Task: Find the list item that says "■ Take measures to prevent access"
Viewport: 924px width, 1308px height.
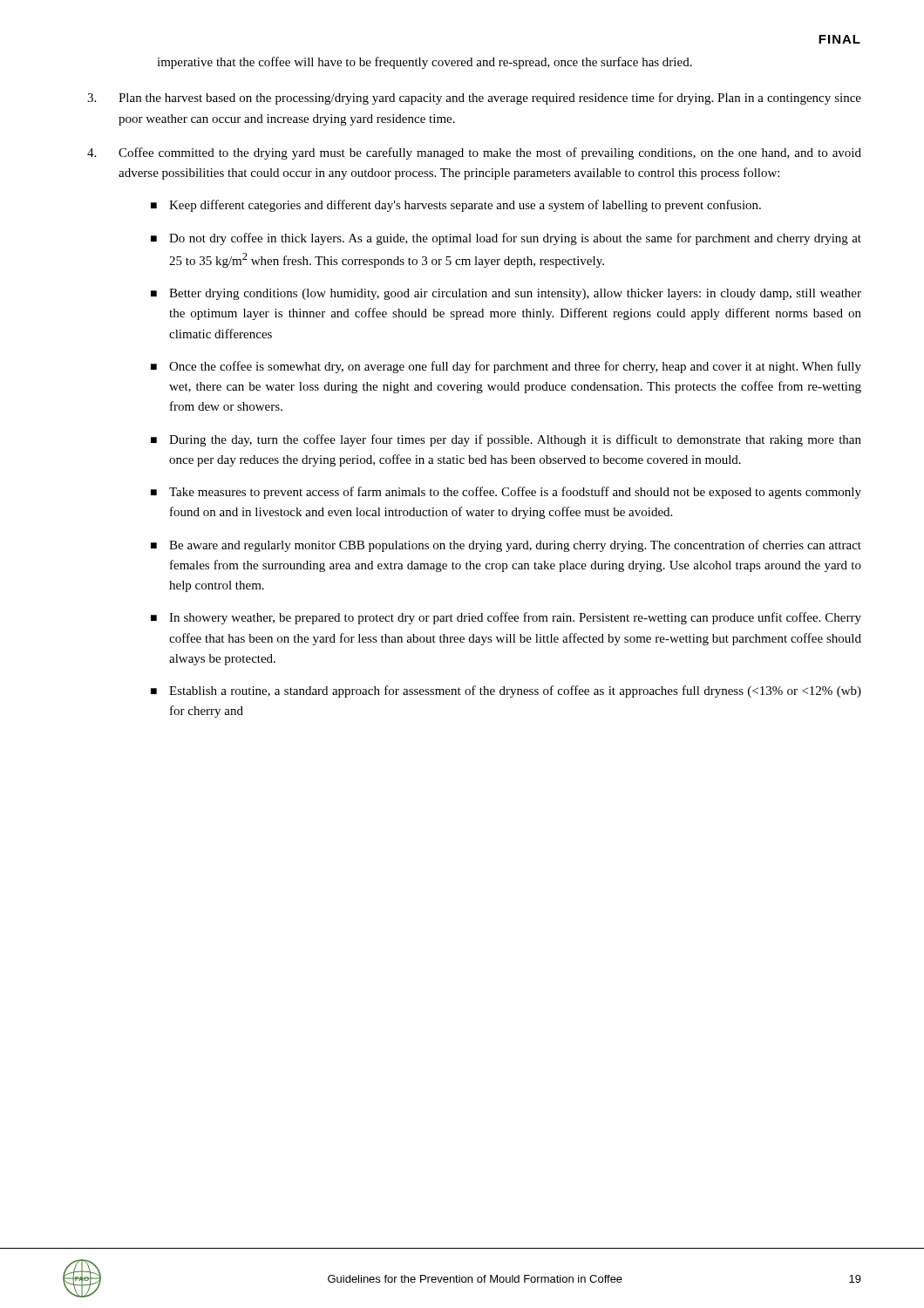Action: coord(506,503)
